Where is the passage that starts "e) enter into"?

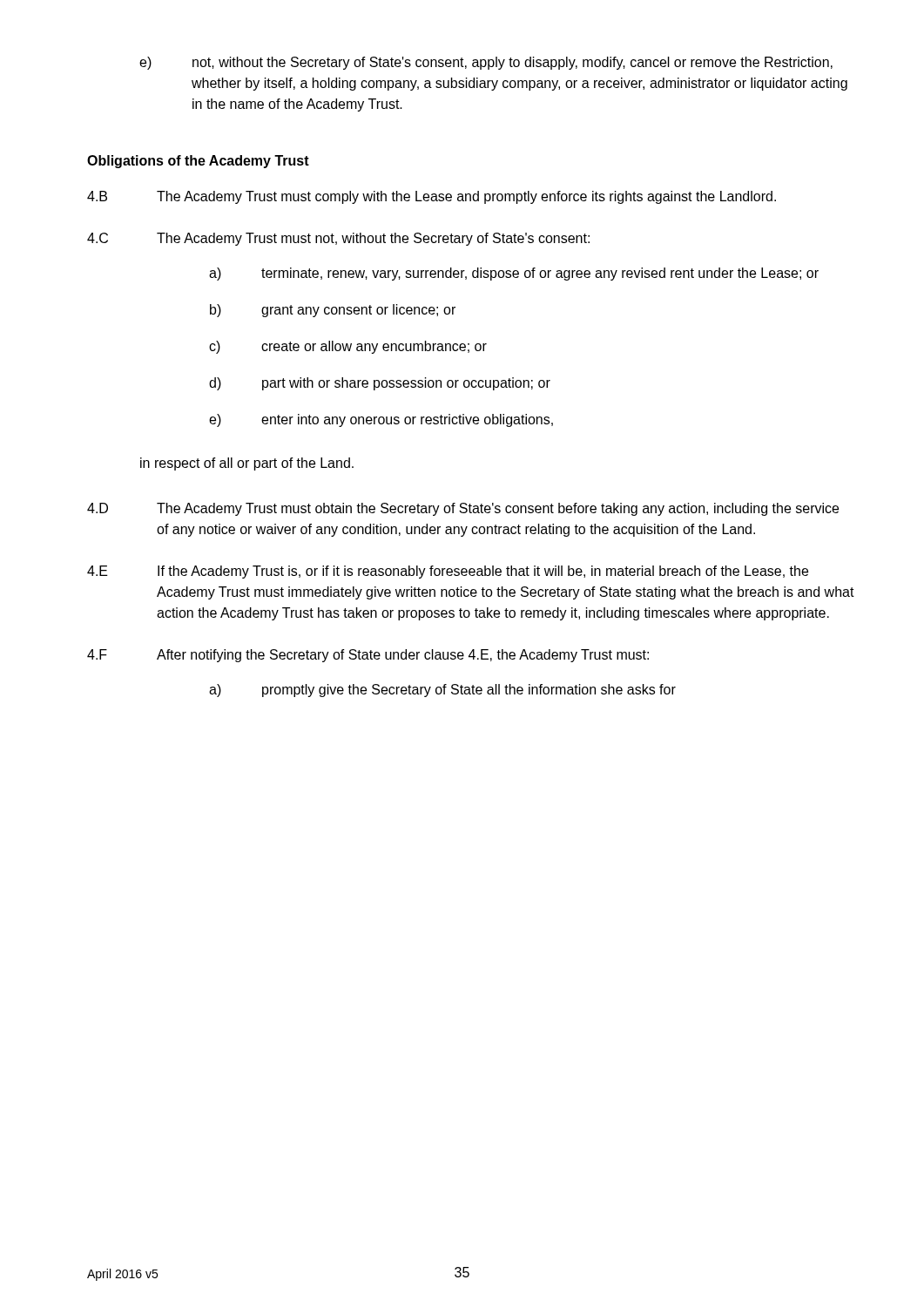(x=532, y=420)
